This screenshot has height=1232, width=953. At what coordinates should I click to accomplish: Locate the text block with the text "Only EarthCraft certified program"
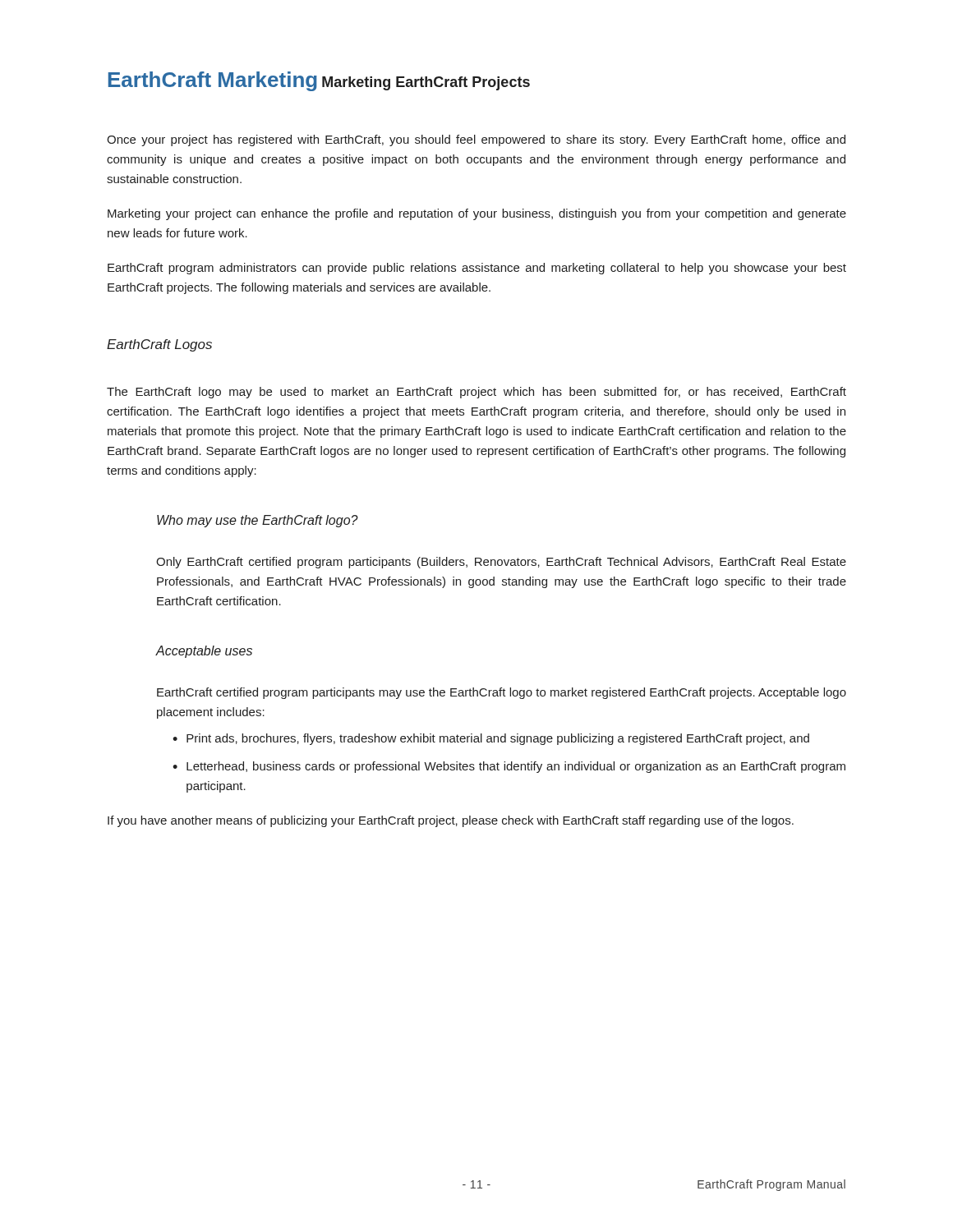tap(501, 582)
